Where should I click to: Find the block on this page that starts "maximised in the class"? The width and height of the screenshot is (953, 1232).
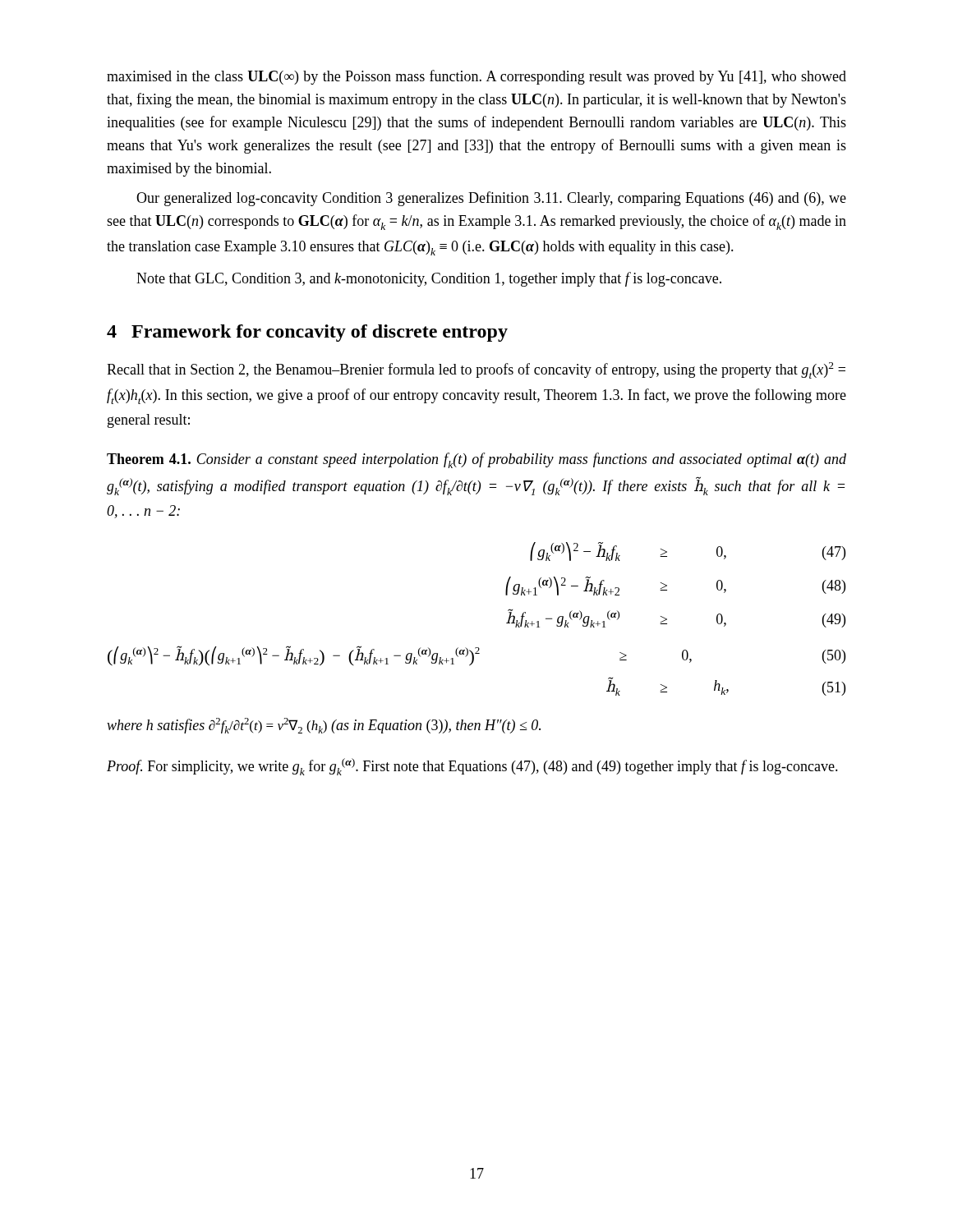(476, 123)
